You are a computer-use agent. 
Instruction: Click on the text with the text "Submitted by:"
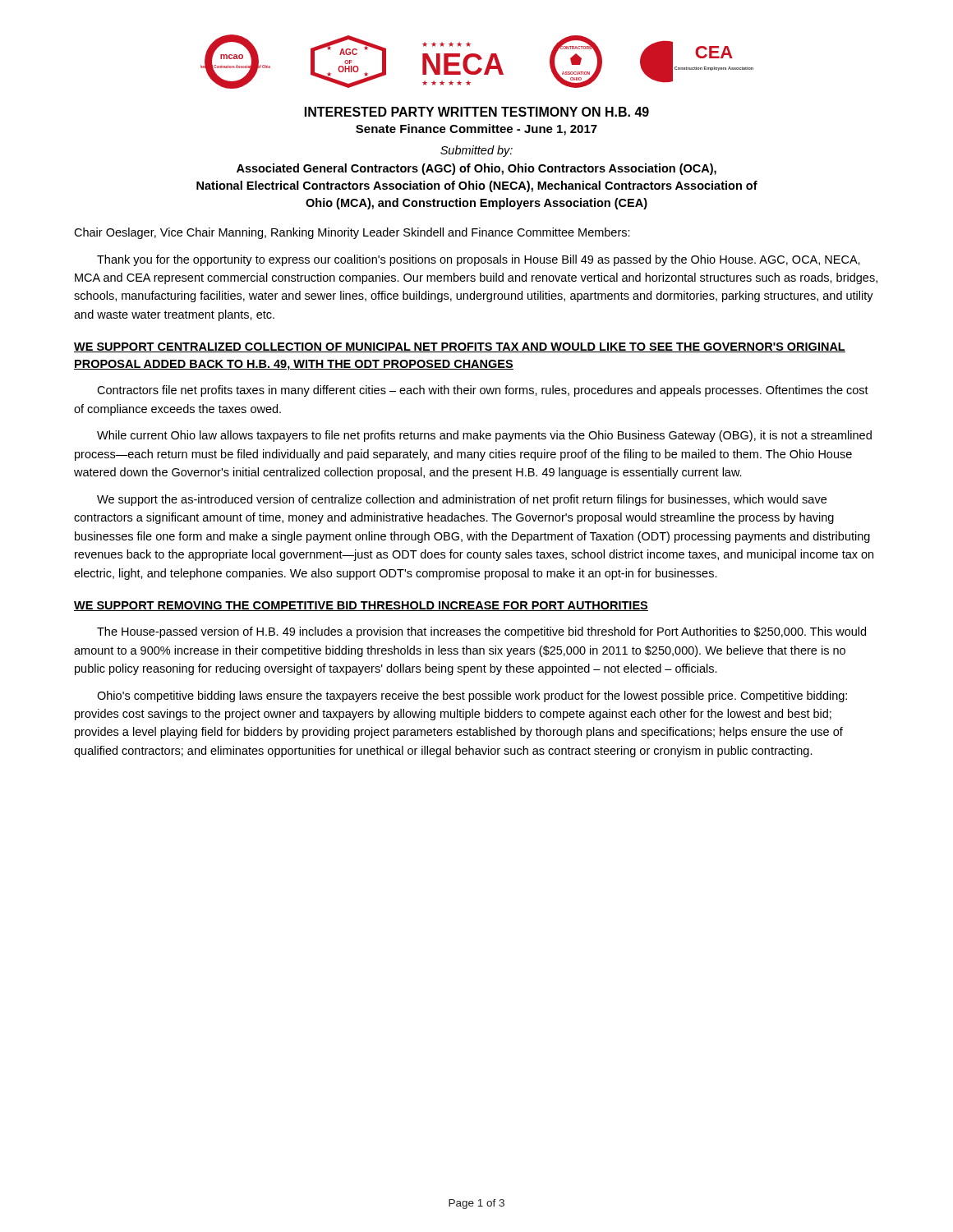pos(476,150)
